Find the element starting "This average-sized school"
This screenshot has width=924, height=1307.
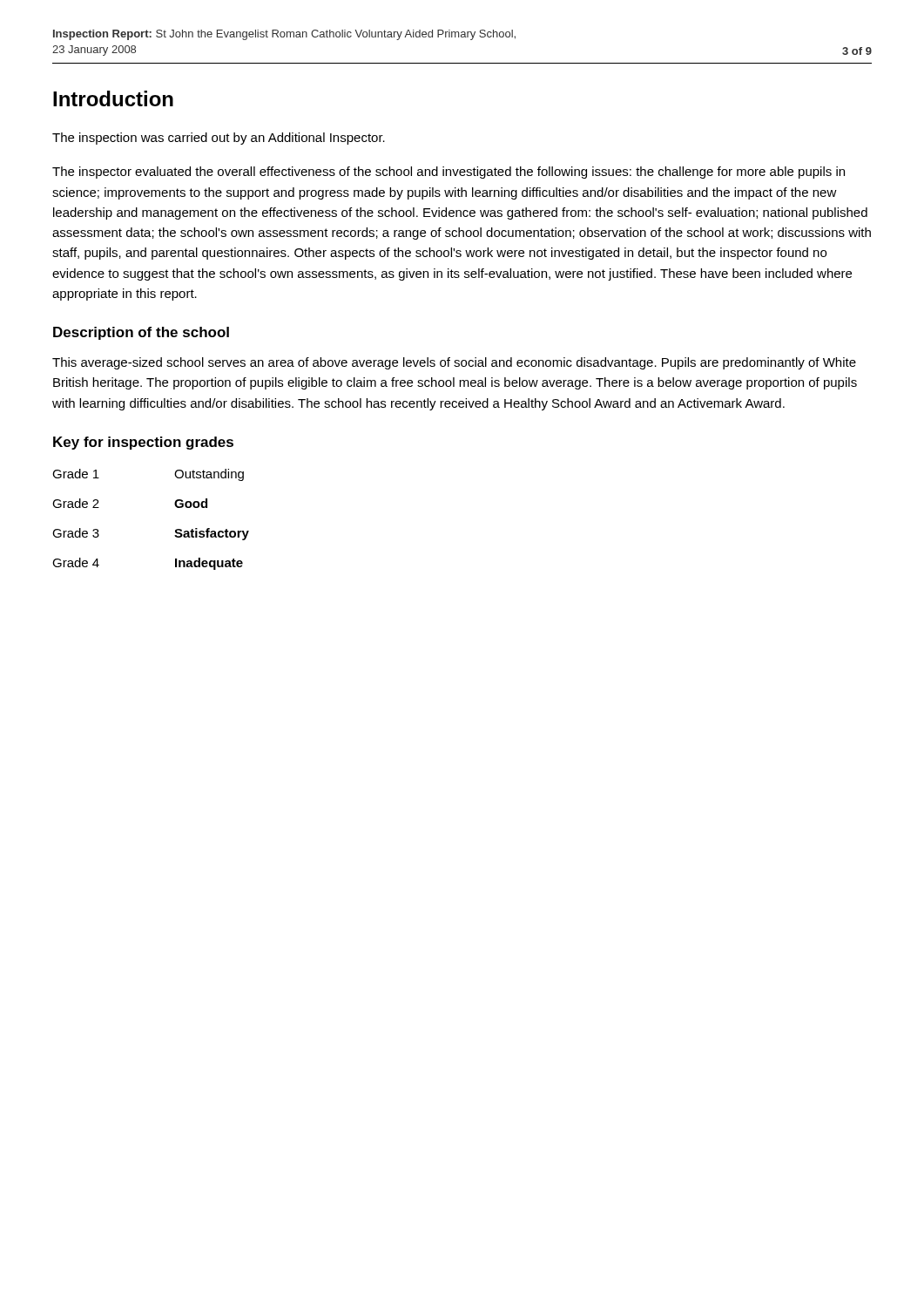(455, 382)
